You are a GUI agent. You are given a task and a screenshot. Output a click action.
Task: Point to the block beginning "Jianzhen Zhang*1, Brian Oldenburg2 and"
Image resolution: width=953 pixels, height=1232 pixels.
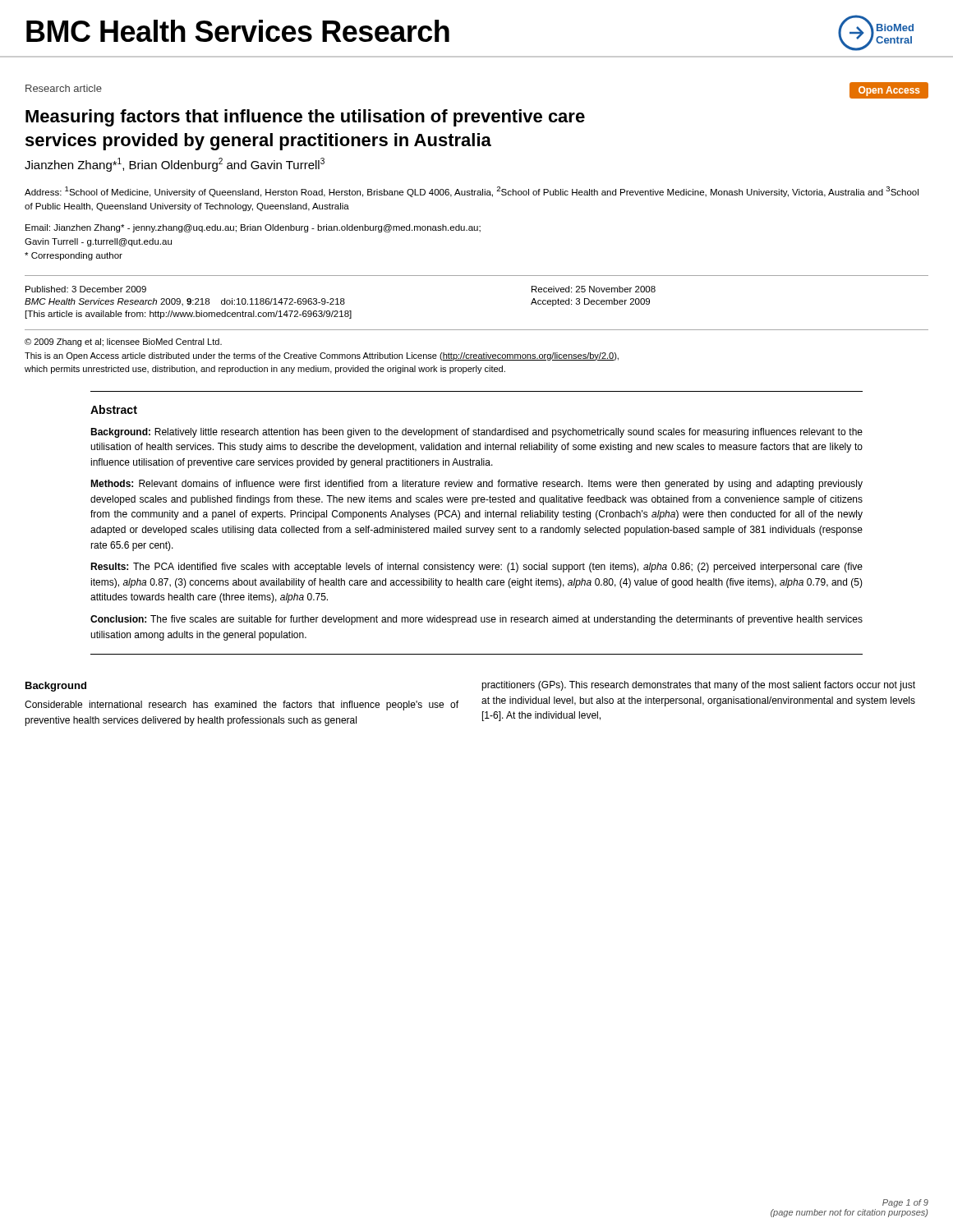pyautogui.click(x=175, y=164)
